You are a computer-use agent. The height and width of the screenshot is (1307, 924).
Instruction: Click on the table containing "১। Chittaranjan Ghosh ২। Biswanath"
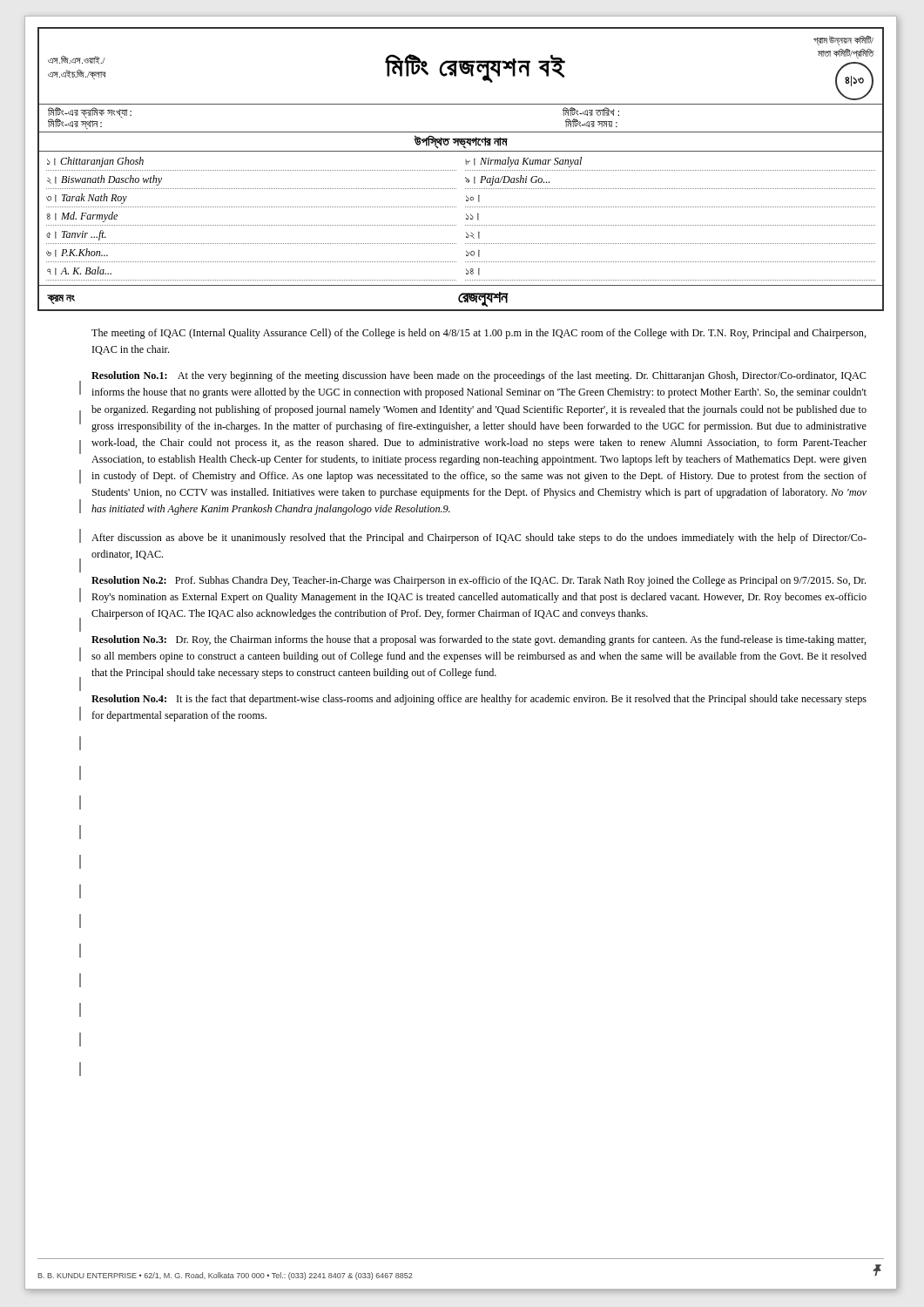(461, 219)
